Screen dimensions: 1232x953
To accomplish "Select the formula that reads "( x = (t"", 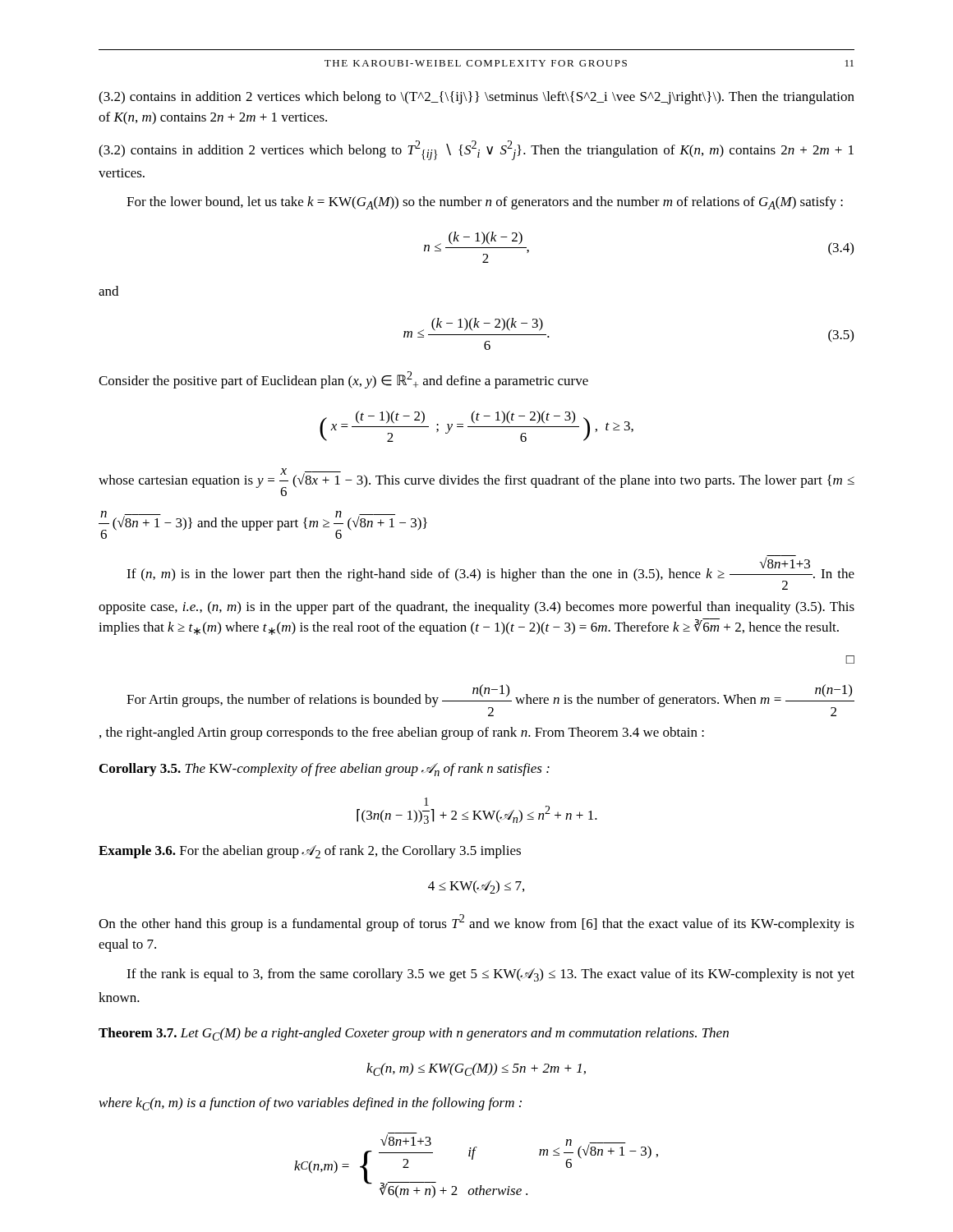I will (476, 427).
